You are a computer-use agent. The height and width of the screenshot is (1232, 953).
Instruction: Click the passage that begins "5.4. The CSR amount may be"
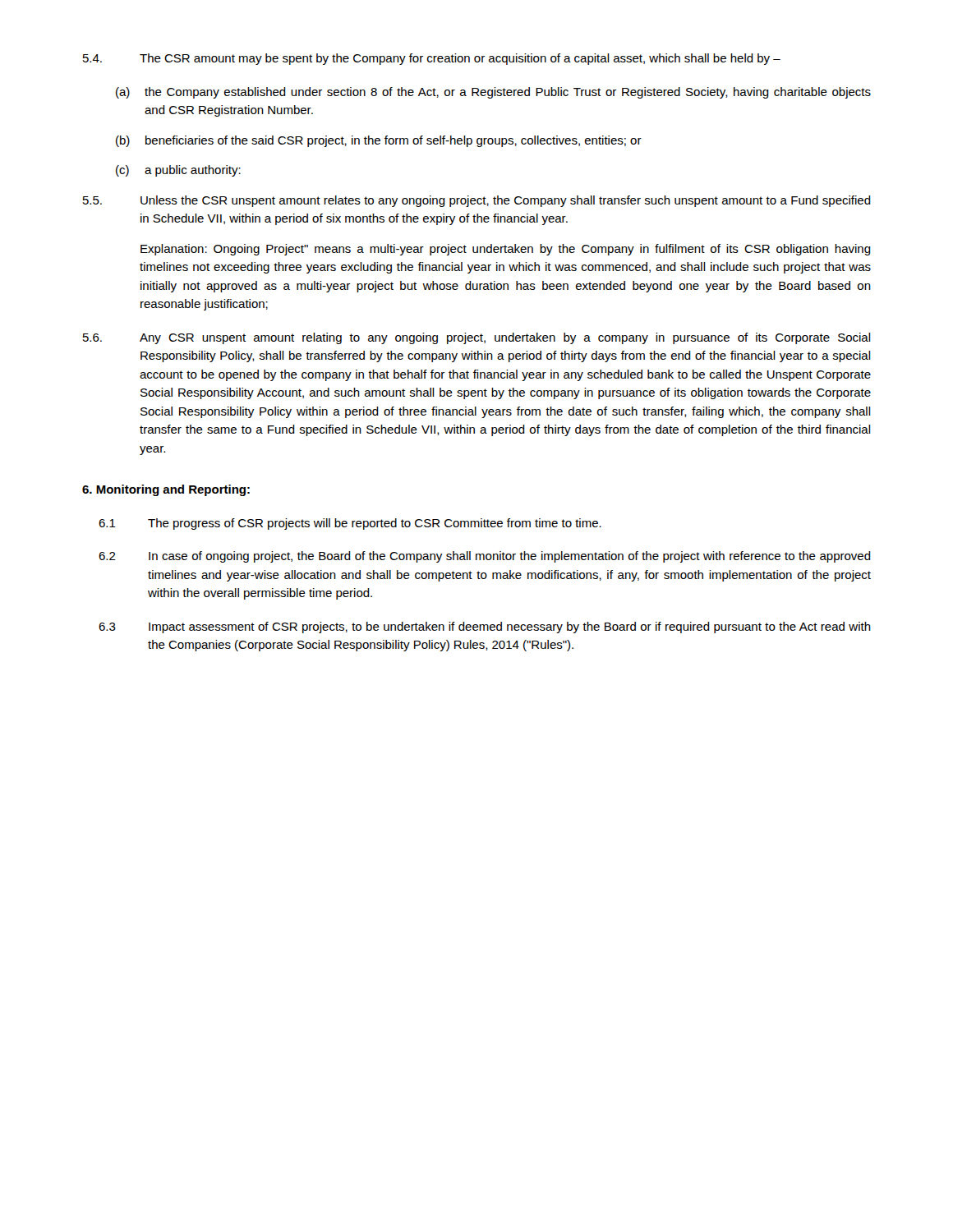click(x=476, y=59)
